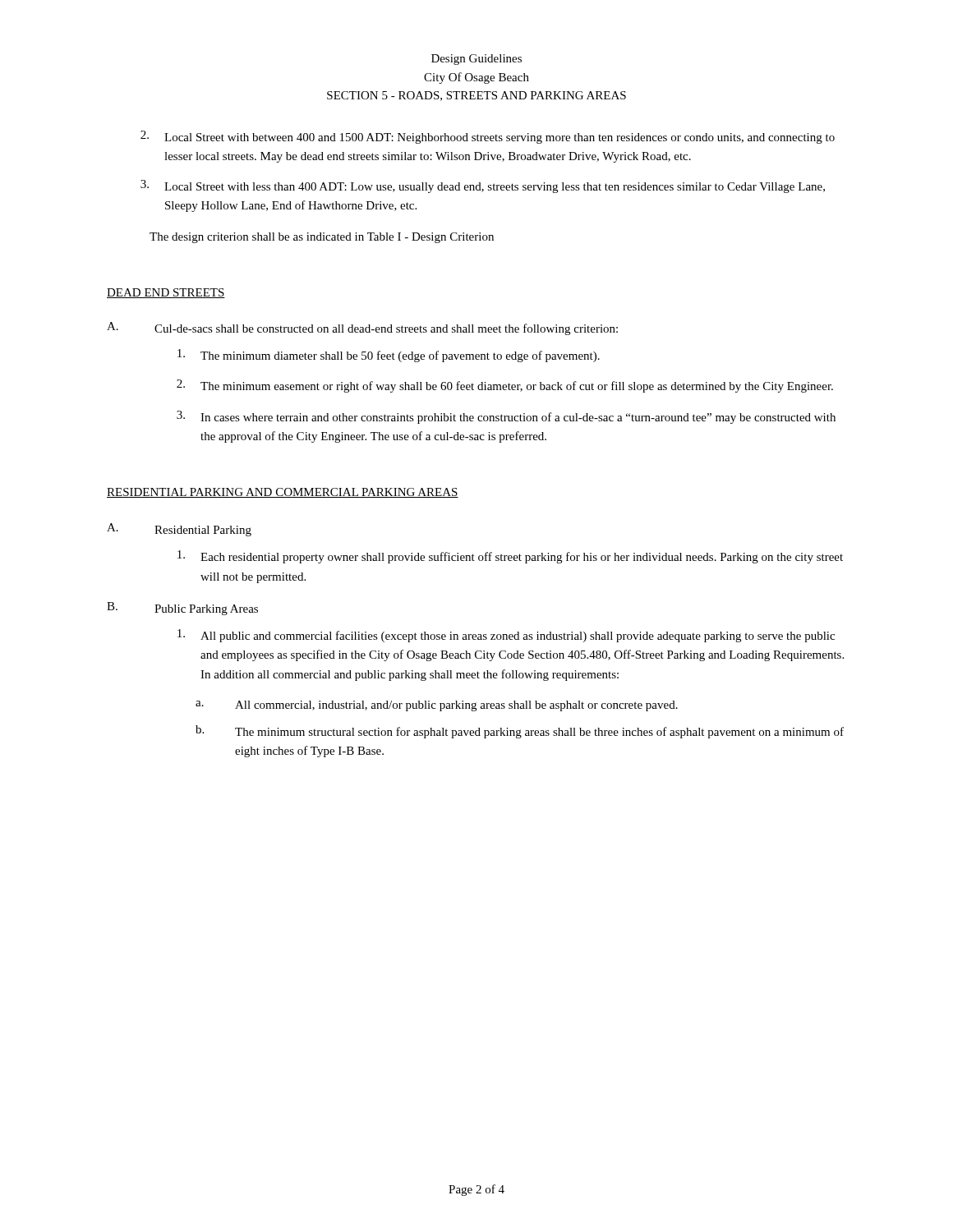Navigate to the block starting "A. Cul-de-sacs shall be constructed"
The height and width of the screenshot is (1232, 953).
point(476,329)
